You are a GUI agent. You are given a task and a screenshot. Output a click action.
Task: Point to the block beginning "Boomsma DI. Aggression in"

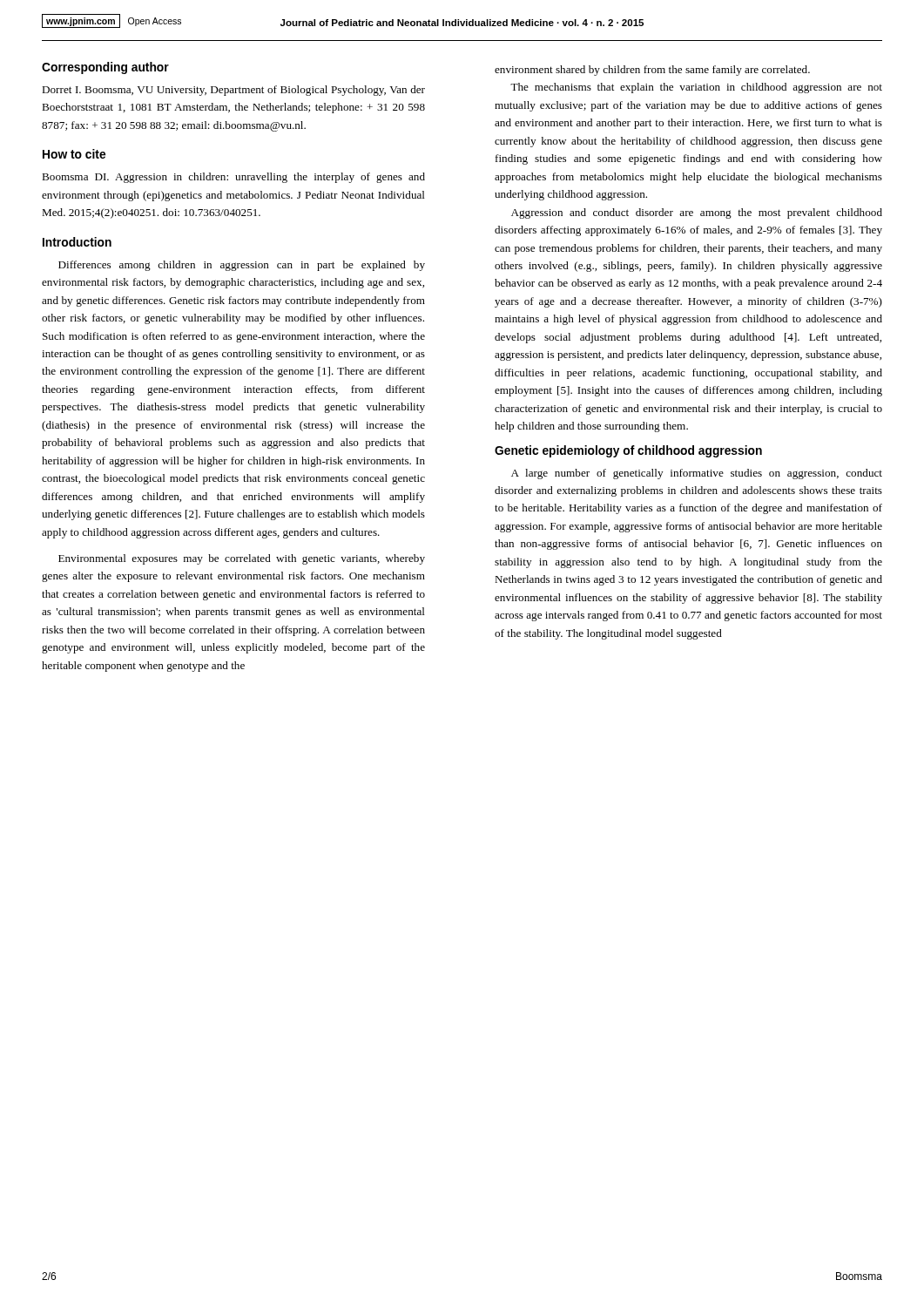[233, 195]
